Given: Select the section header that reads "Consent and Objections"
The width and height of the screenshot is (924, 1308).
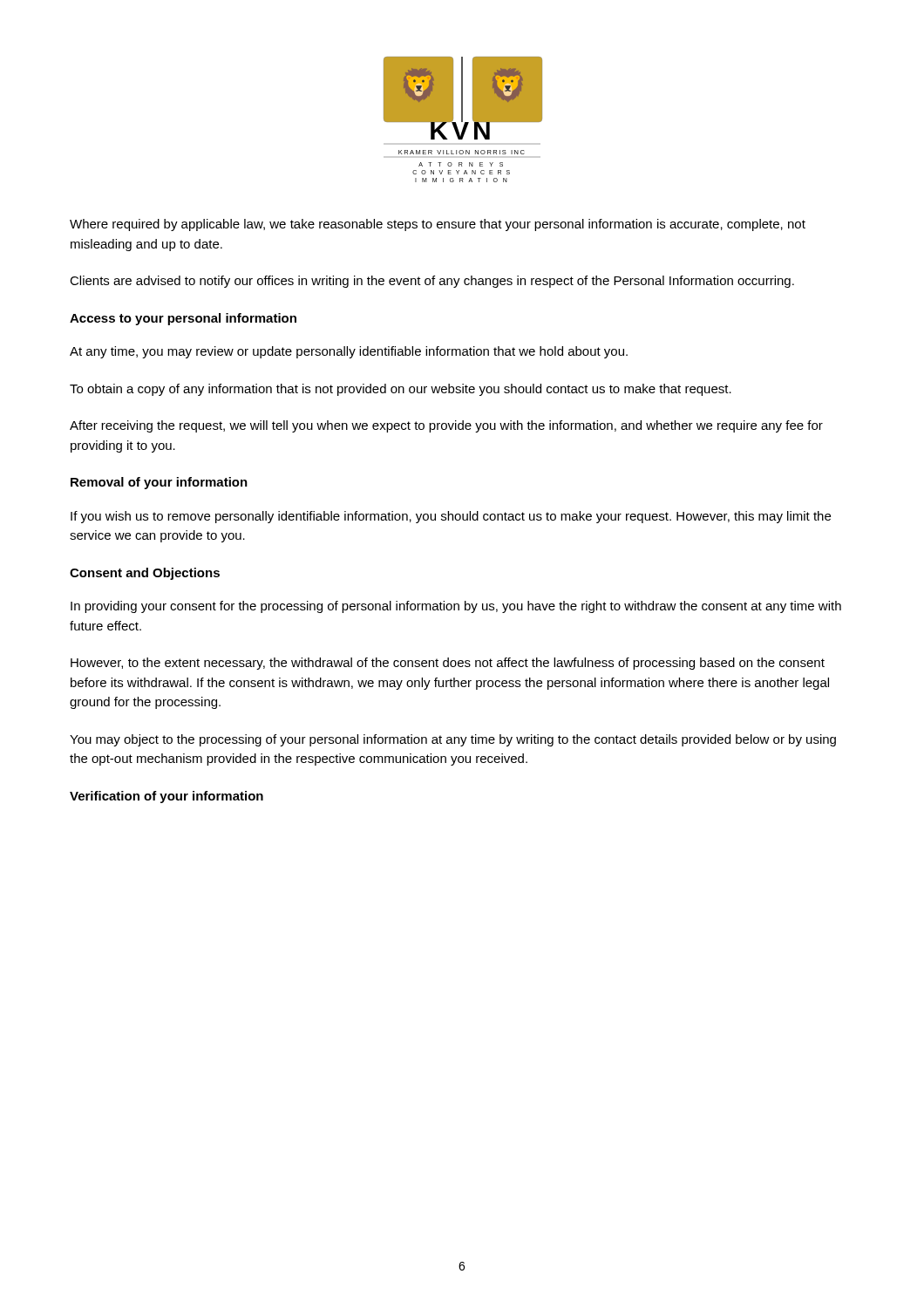Looking at the screenshot, I should coord(145,572).
